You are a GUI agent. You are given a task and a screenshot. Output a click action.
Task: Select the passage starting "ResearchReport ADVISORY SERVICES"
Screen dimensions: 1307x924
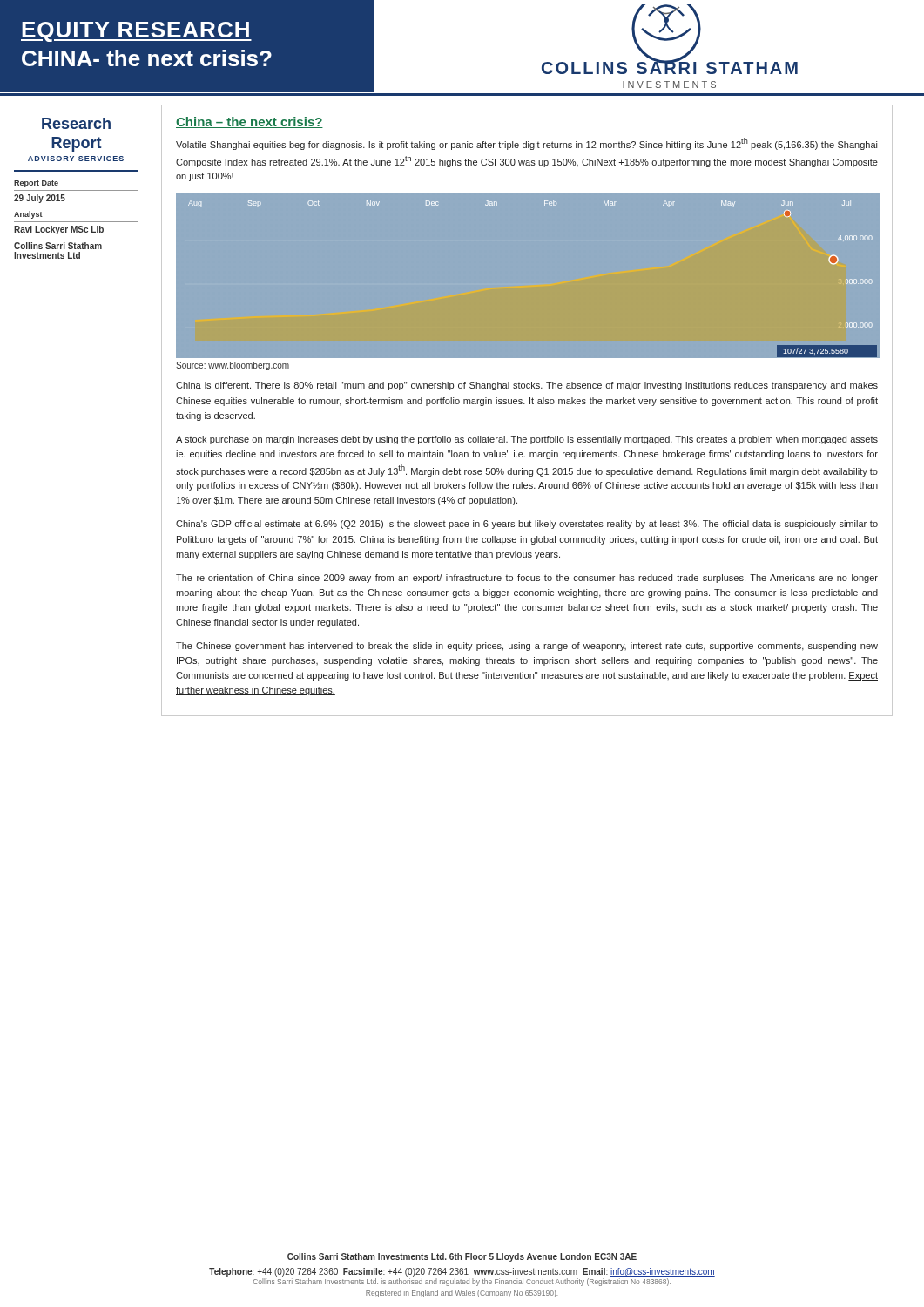click(76, 139)
